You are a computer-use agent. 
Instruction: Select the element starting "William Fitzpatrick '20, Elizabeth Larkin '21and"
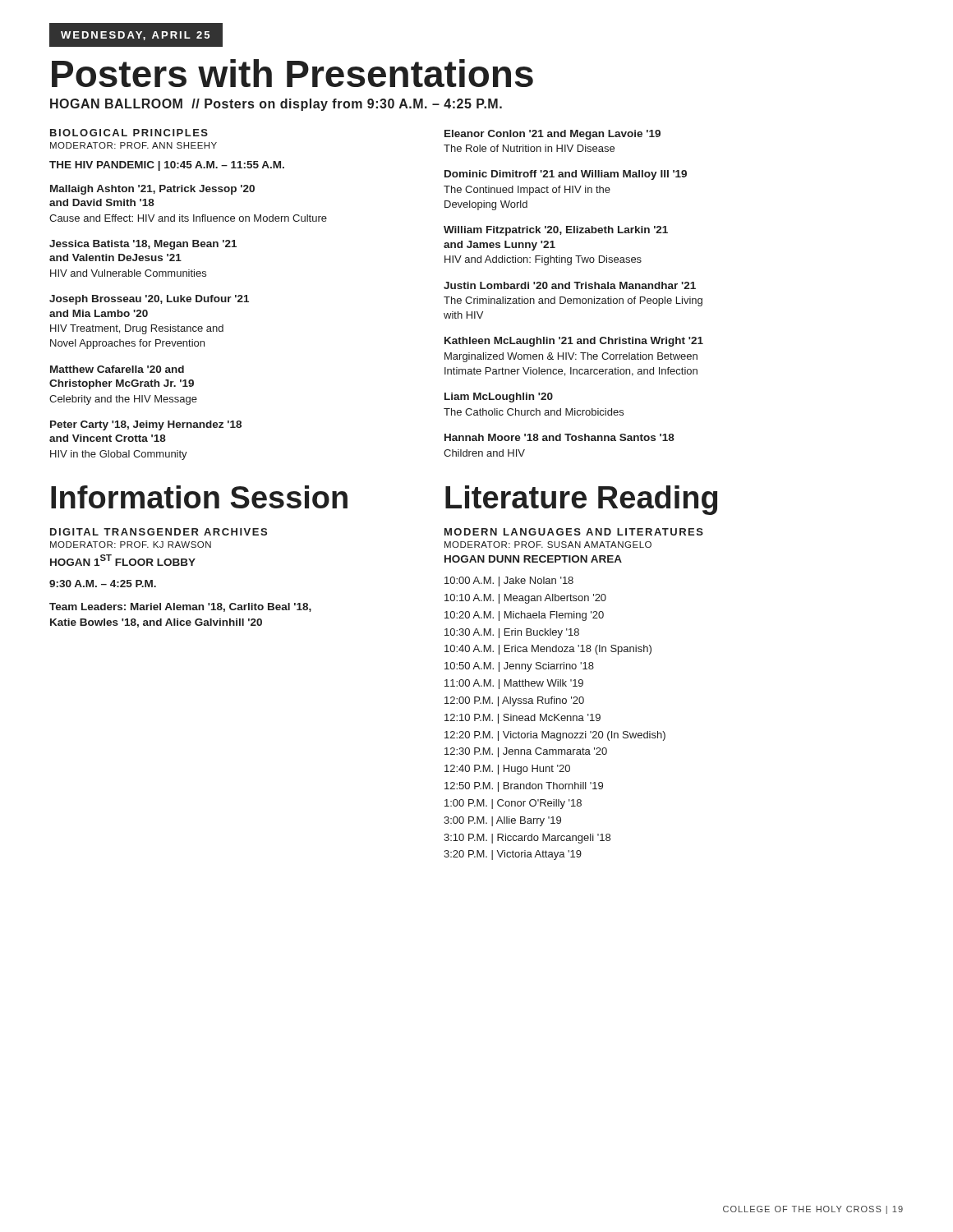coord(556,231)
